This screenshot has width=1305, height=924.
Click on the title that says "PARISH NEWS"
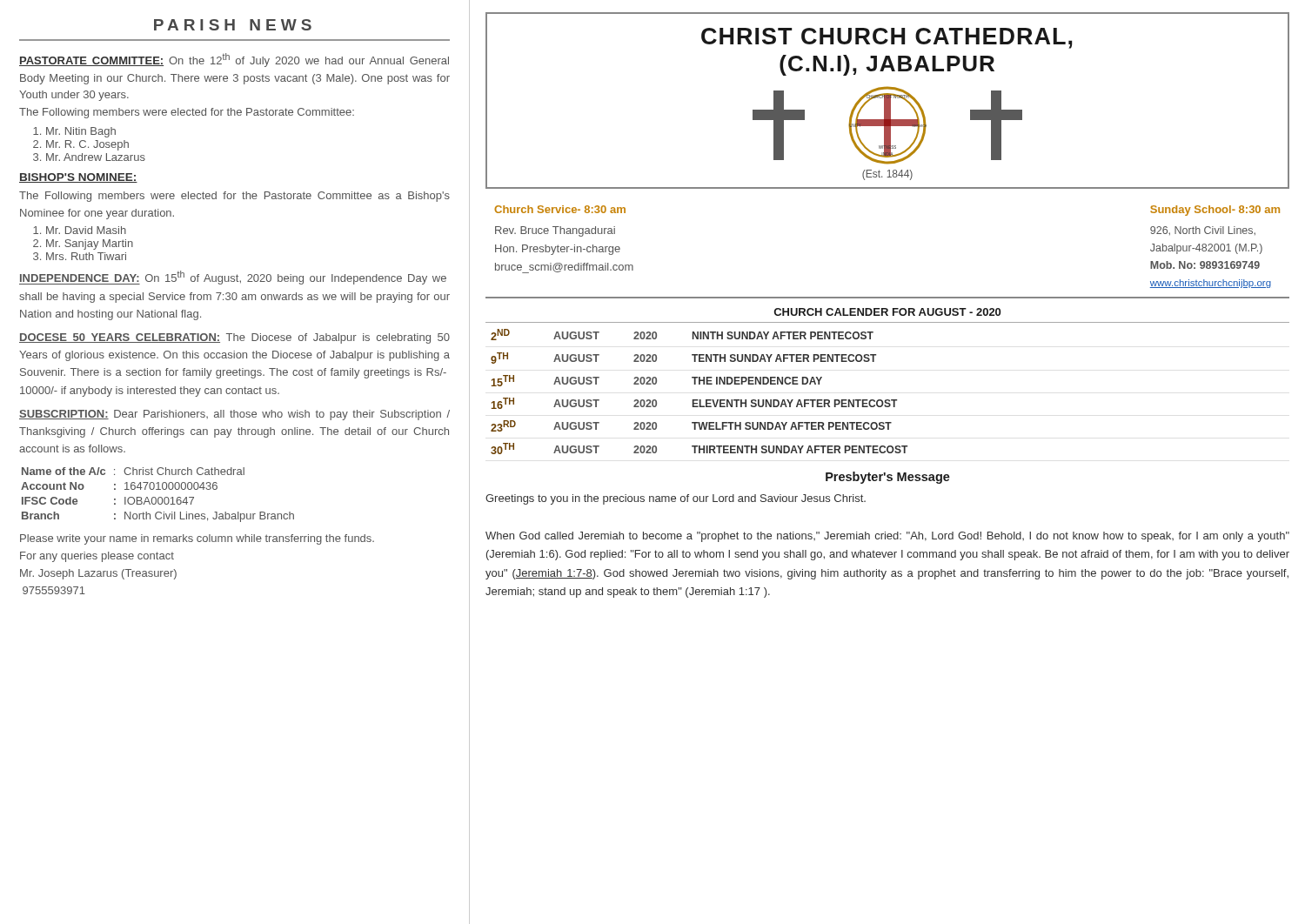pos(234,25)
